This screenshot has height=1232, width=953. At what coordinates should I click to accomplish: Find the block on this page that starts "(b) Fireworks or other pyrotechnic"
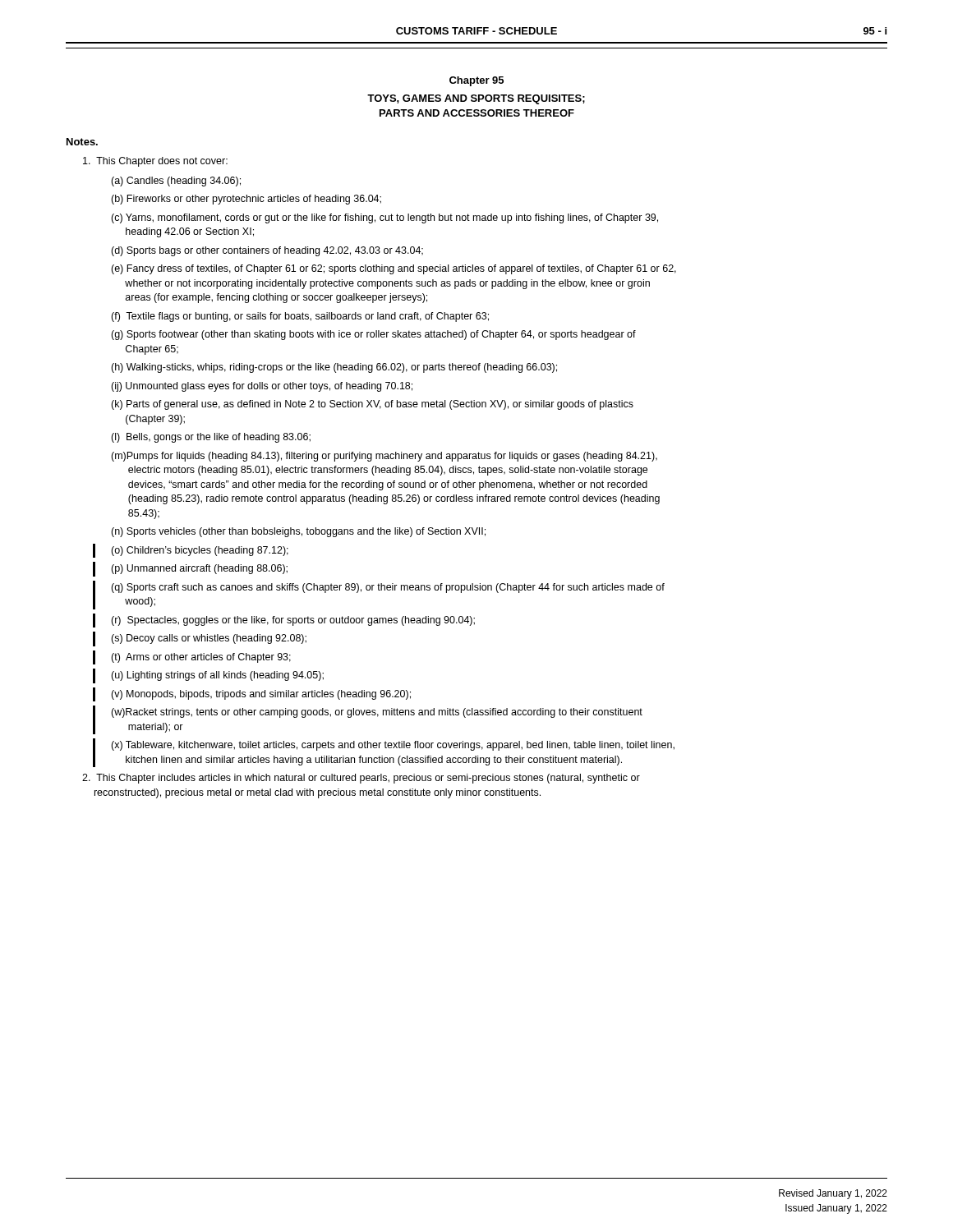click(x=246, y=199)
